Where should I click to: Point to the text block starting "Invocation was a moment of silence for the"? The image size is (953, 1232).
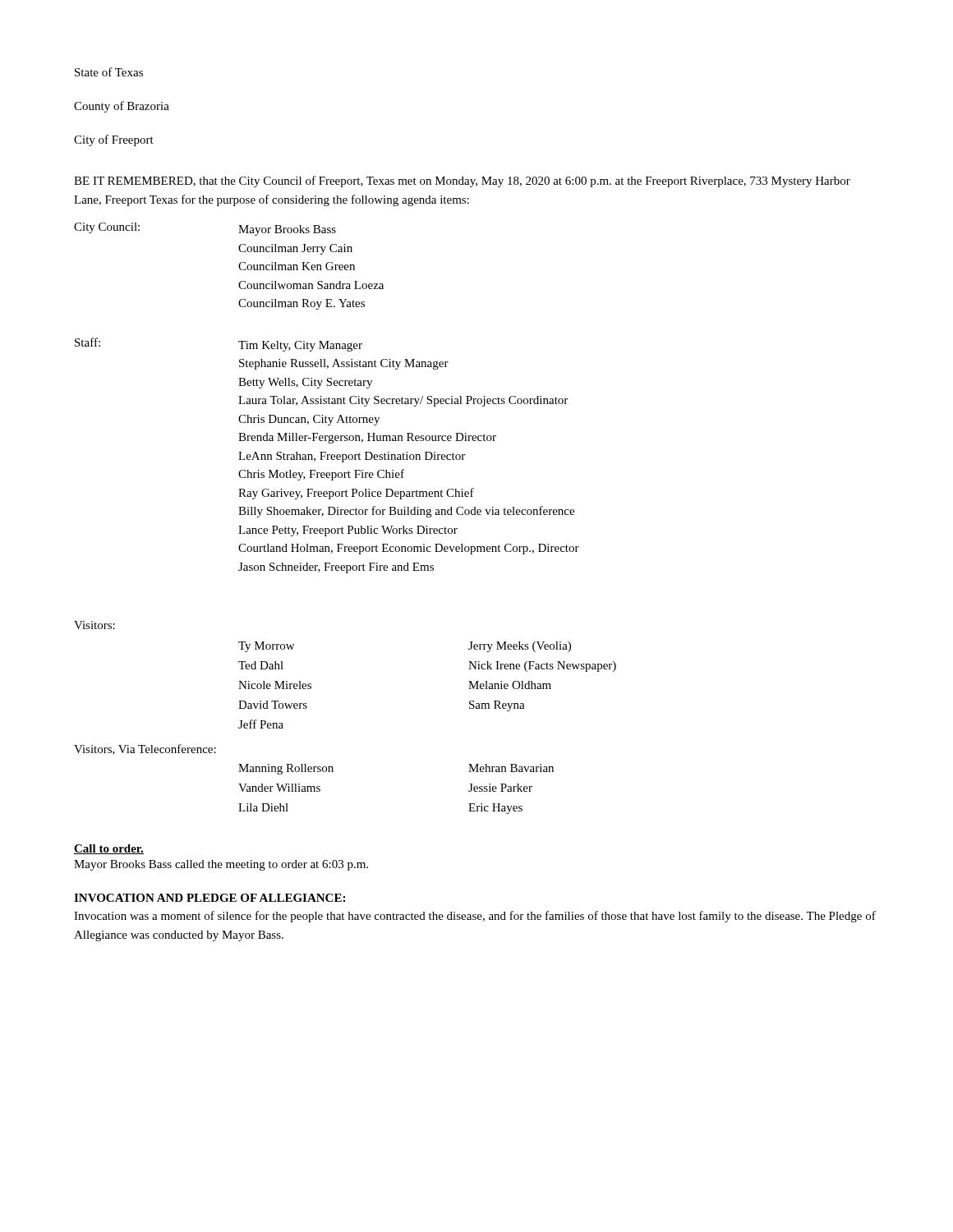pos(476,925)
